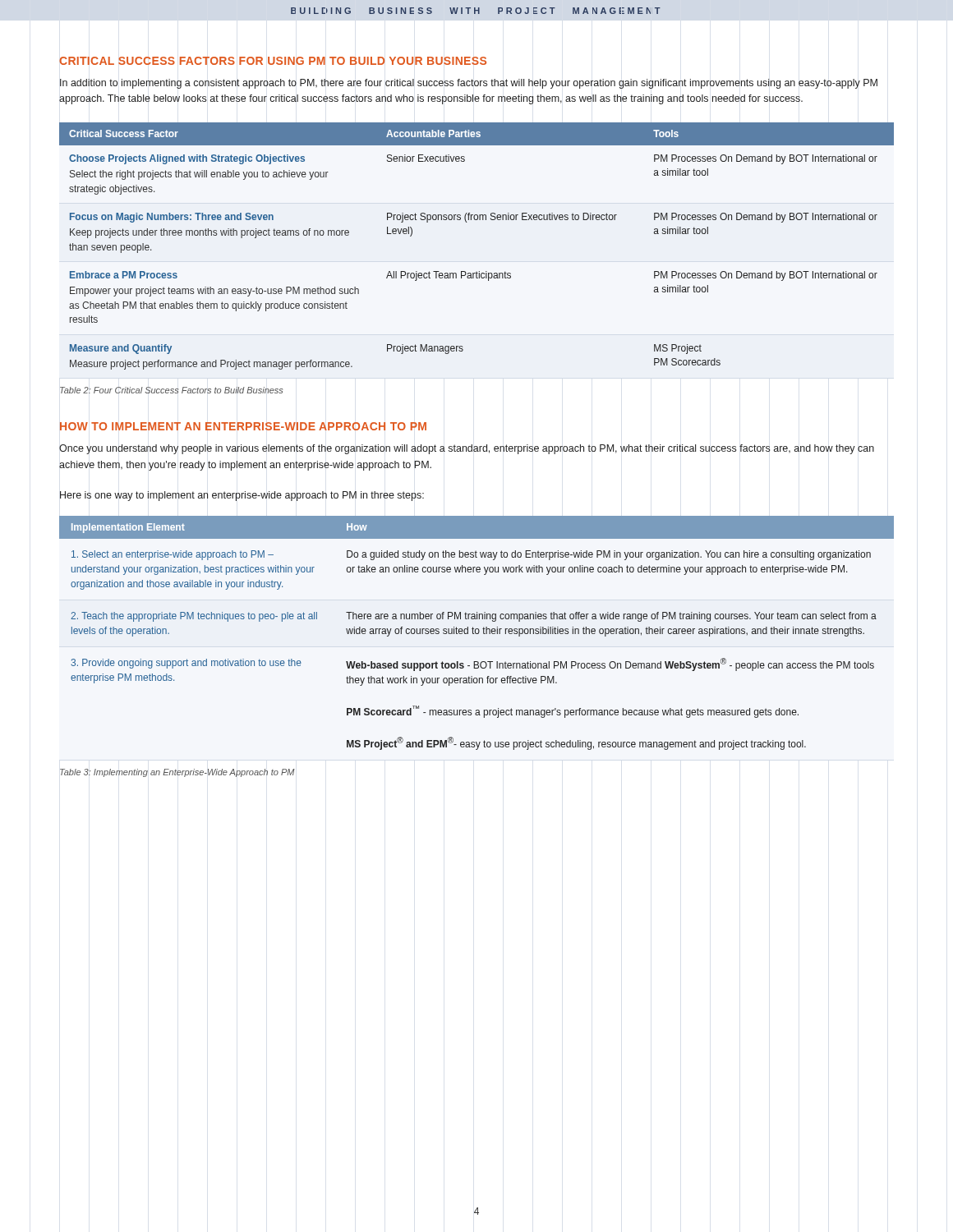The width and height of the screenshot is (953, 1232).
Task: Select the table that reads "All Project Team"
Action: pyautogui.click(x=476, y=251)
